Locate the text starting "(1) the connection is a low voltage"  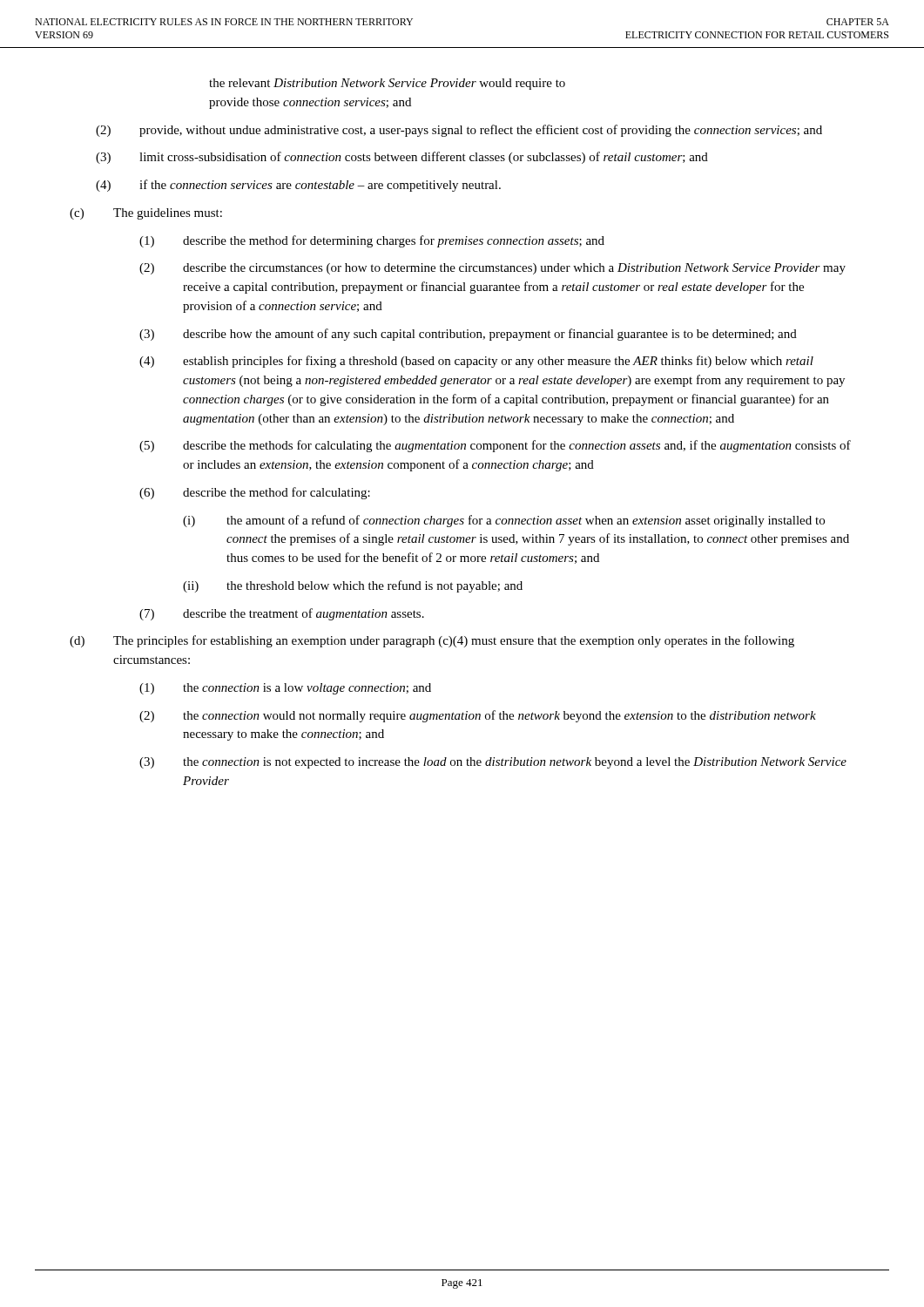[285, 689]
